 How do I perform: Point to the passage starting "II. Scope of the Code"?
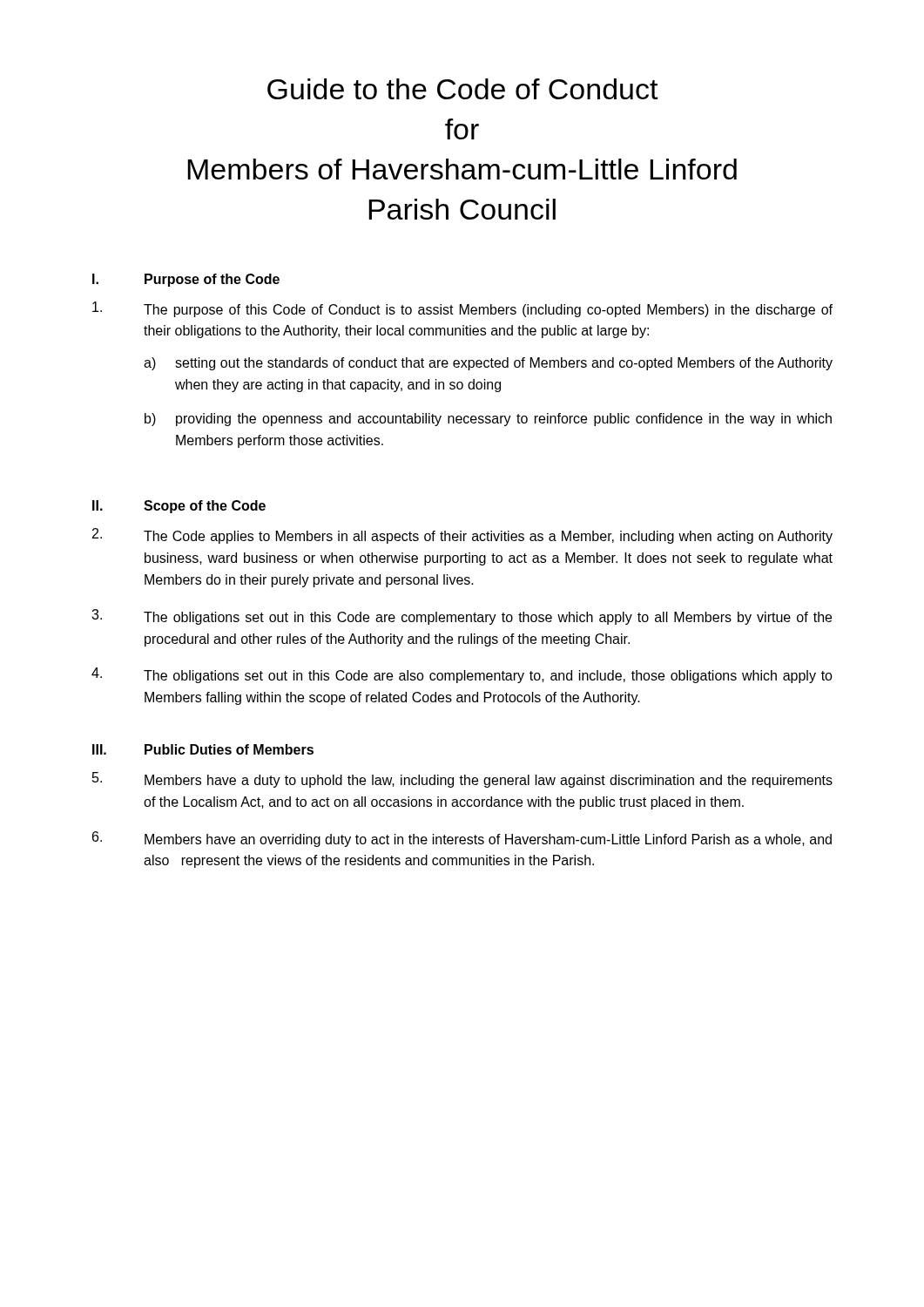[179, 507]
